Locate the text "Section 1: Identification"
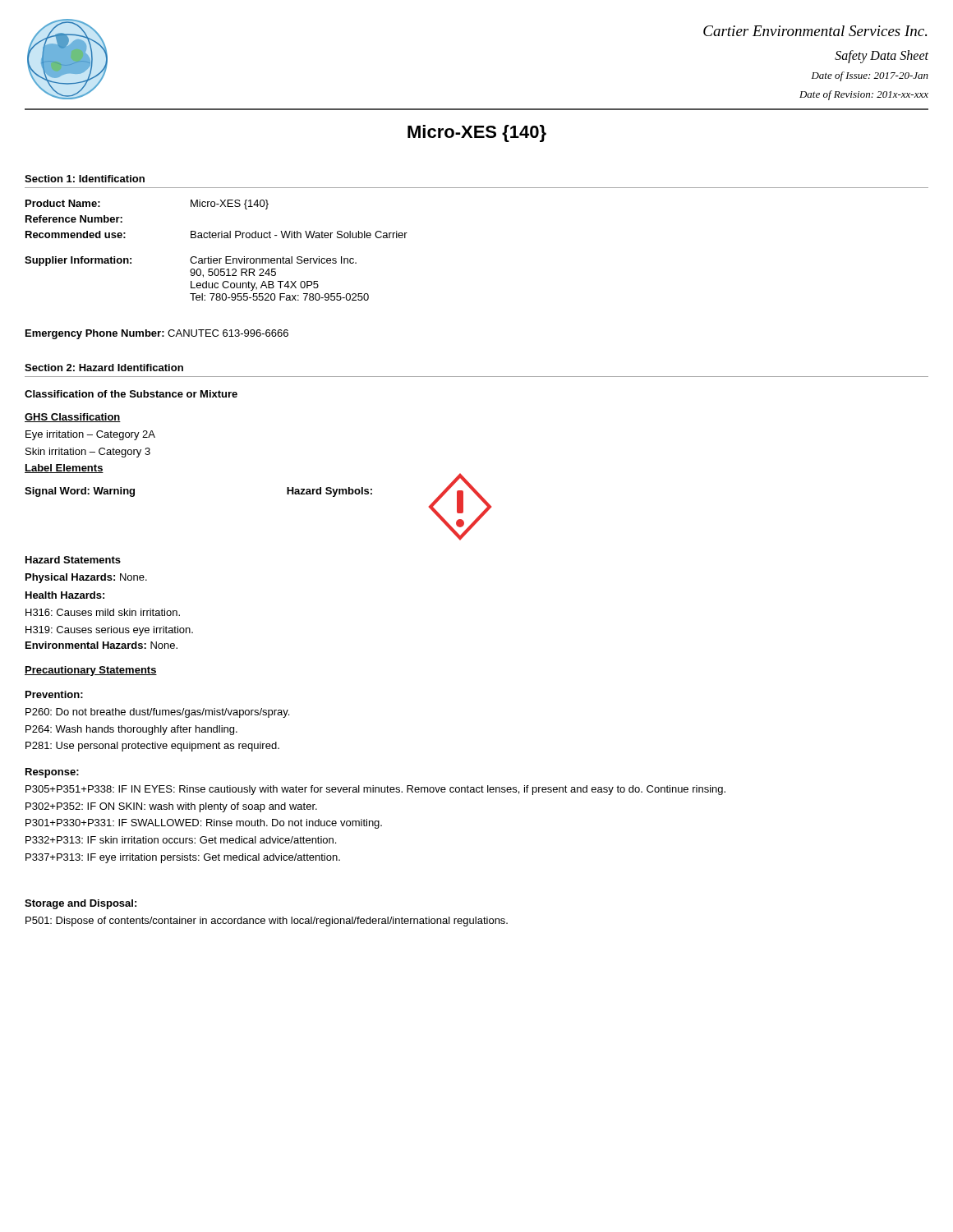953x1232 pixels. point(476,180)
